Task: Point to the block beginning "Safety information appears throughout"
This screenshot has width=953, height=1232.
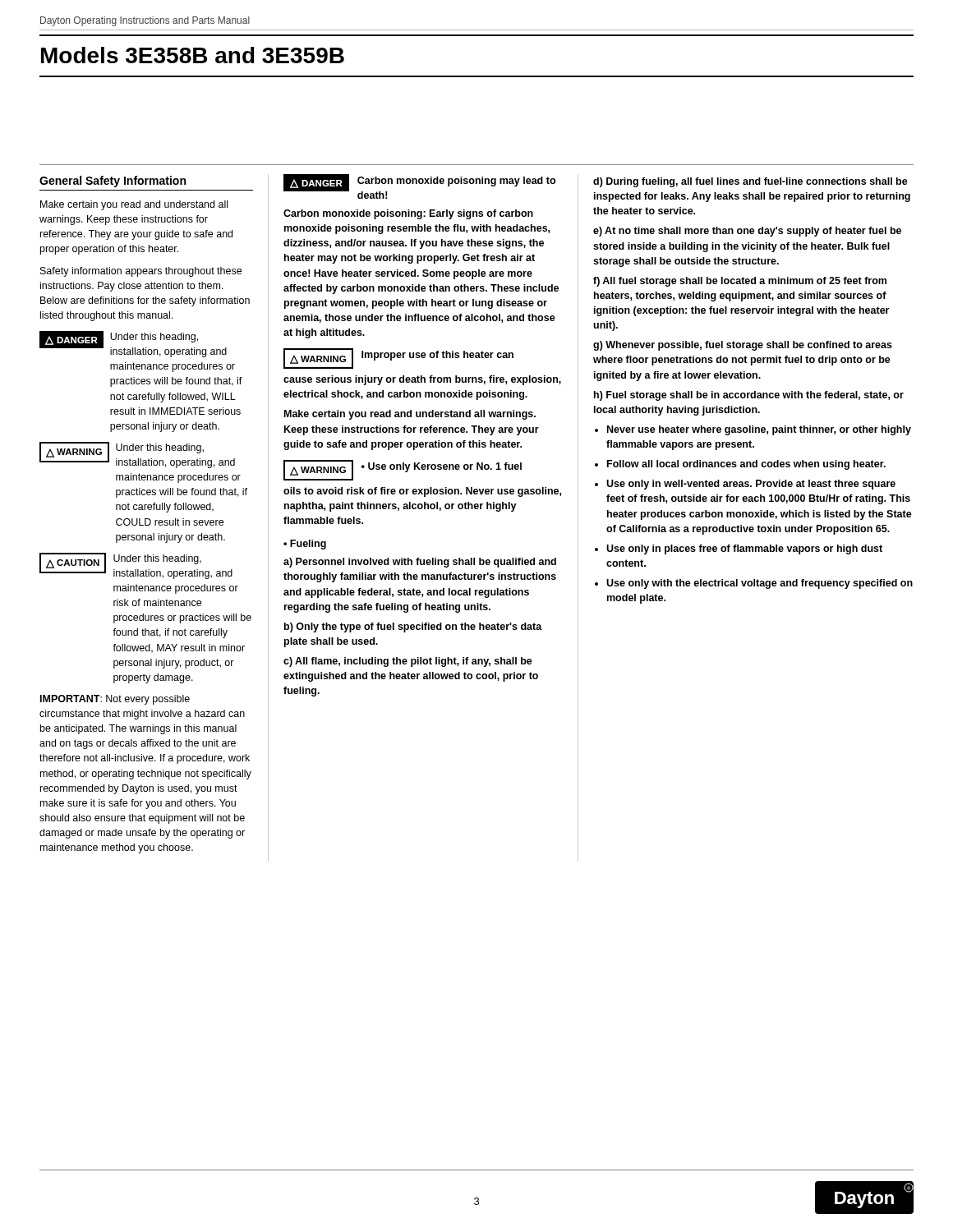Action: coord(146,293)
